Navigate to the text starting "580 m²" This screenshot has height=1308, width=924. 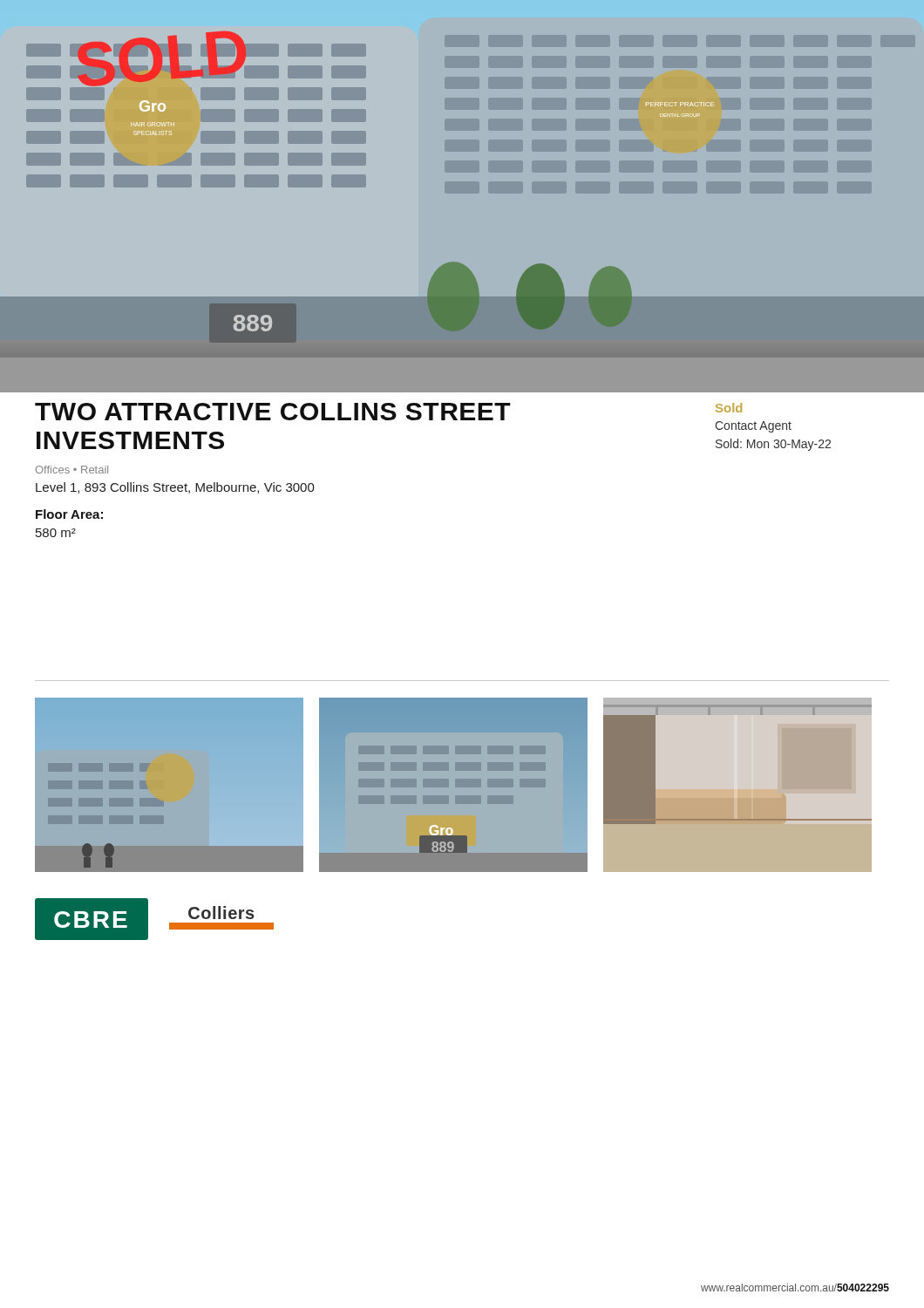(55, 532)
